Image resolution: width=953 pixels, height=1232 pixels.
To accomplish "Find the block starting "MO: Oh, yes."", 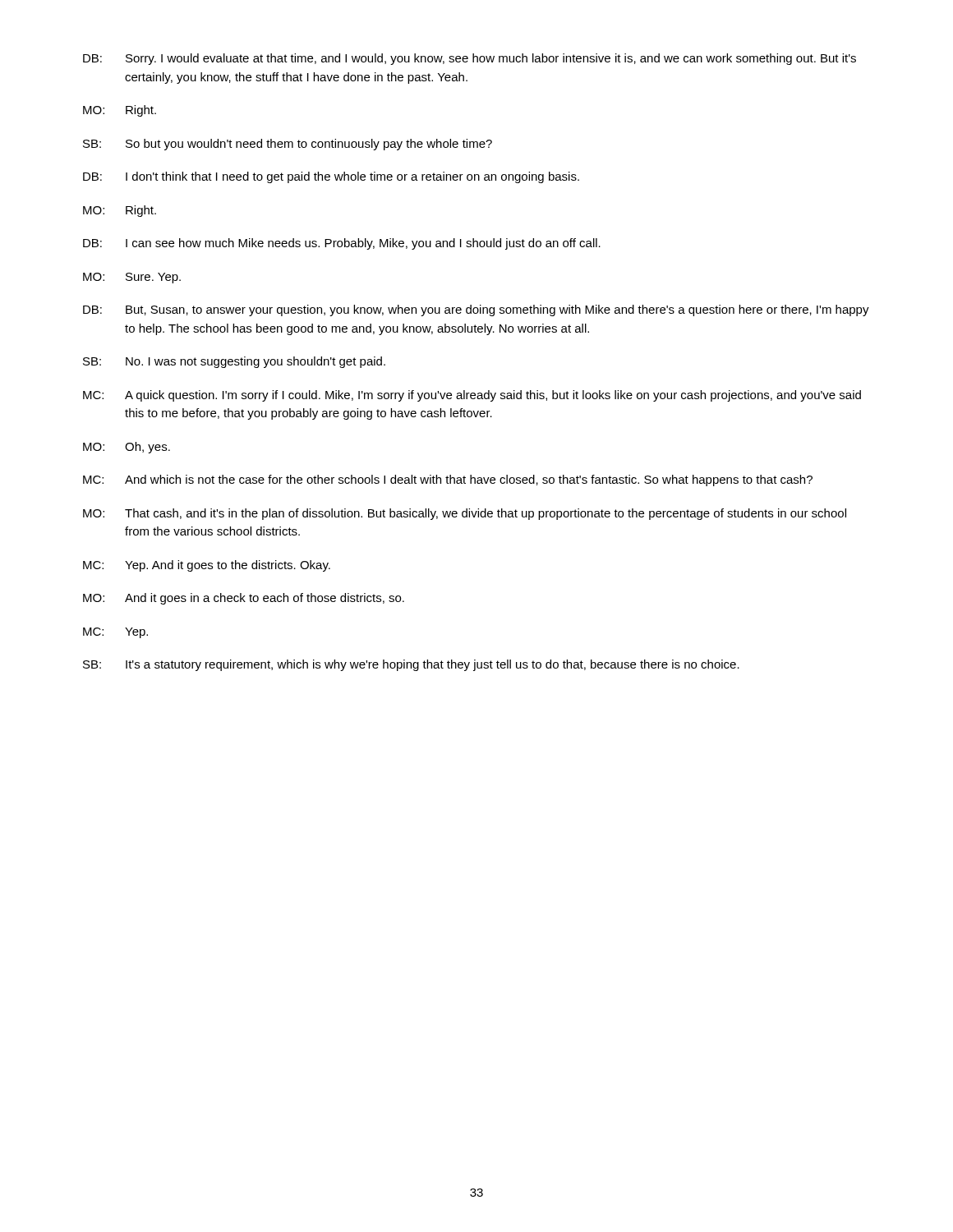I will [x=127, y=448].
